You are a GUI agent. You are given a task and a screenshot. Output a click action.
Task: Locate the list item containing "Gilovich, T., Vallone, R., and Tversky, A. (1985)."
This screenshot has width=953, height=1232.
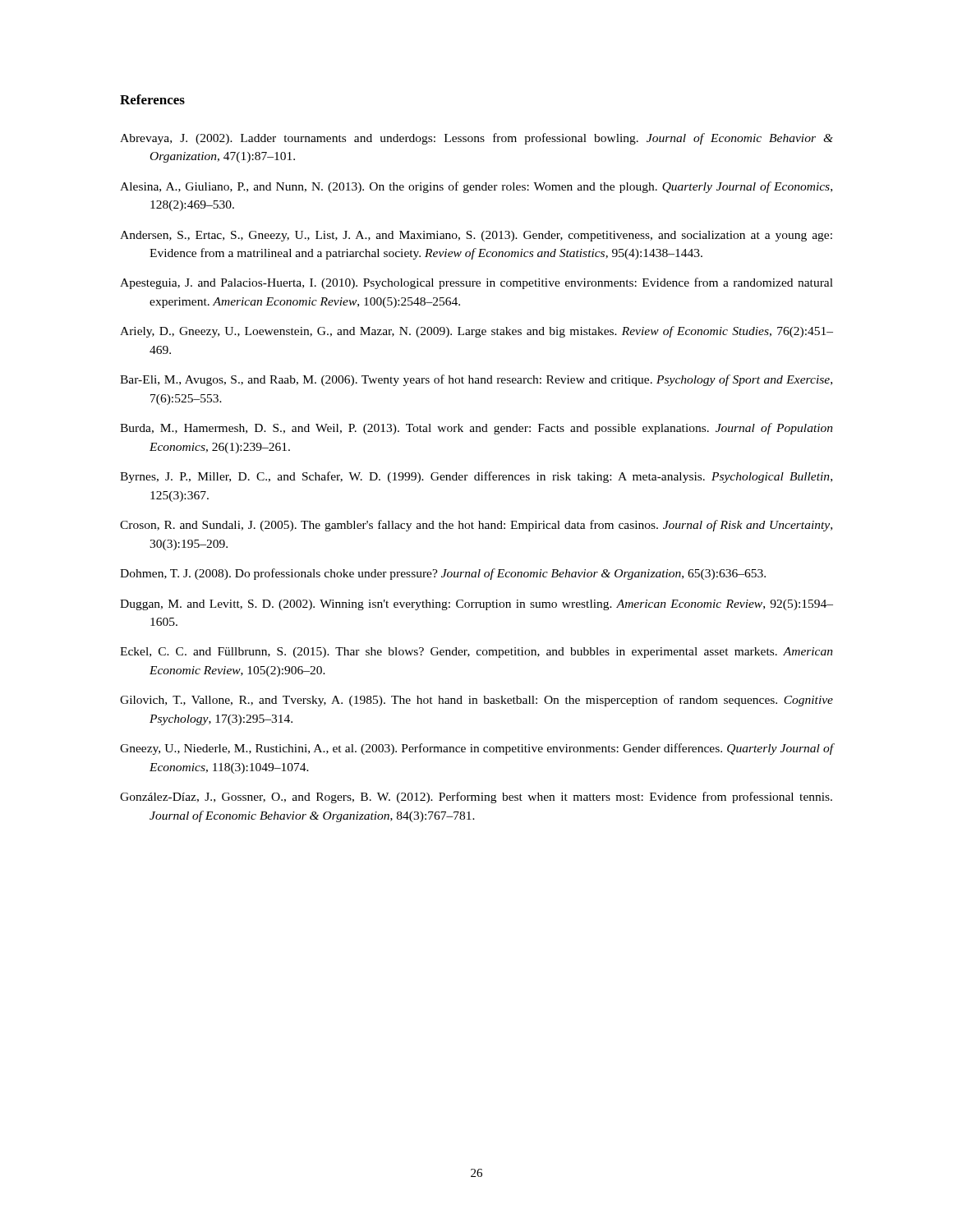pyautogui.click(x=476, y=709)
